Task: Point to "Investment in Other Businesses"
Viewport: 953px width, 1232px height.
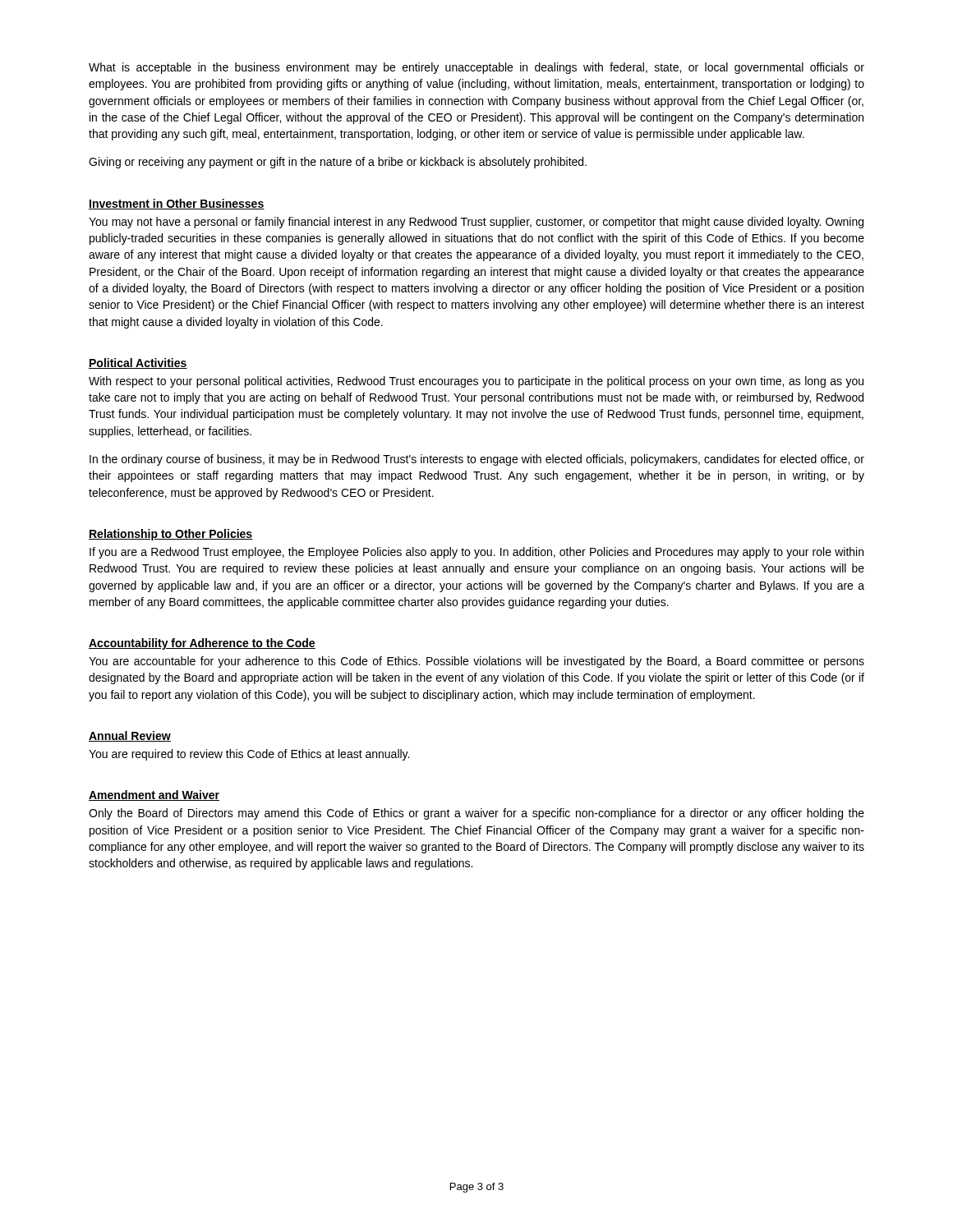Action: pyautogui.click(x=176, y=204)
